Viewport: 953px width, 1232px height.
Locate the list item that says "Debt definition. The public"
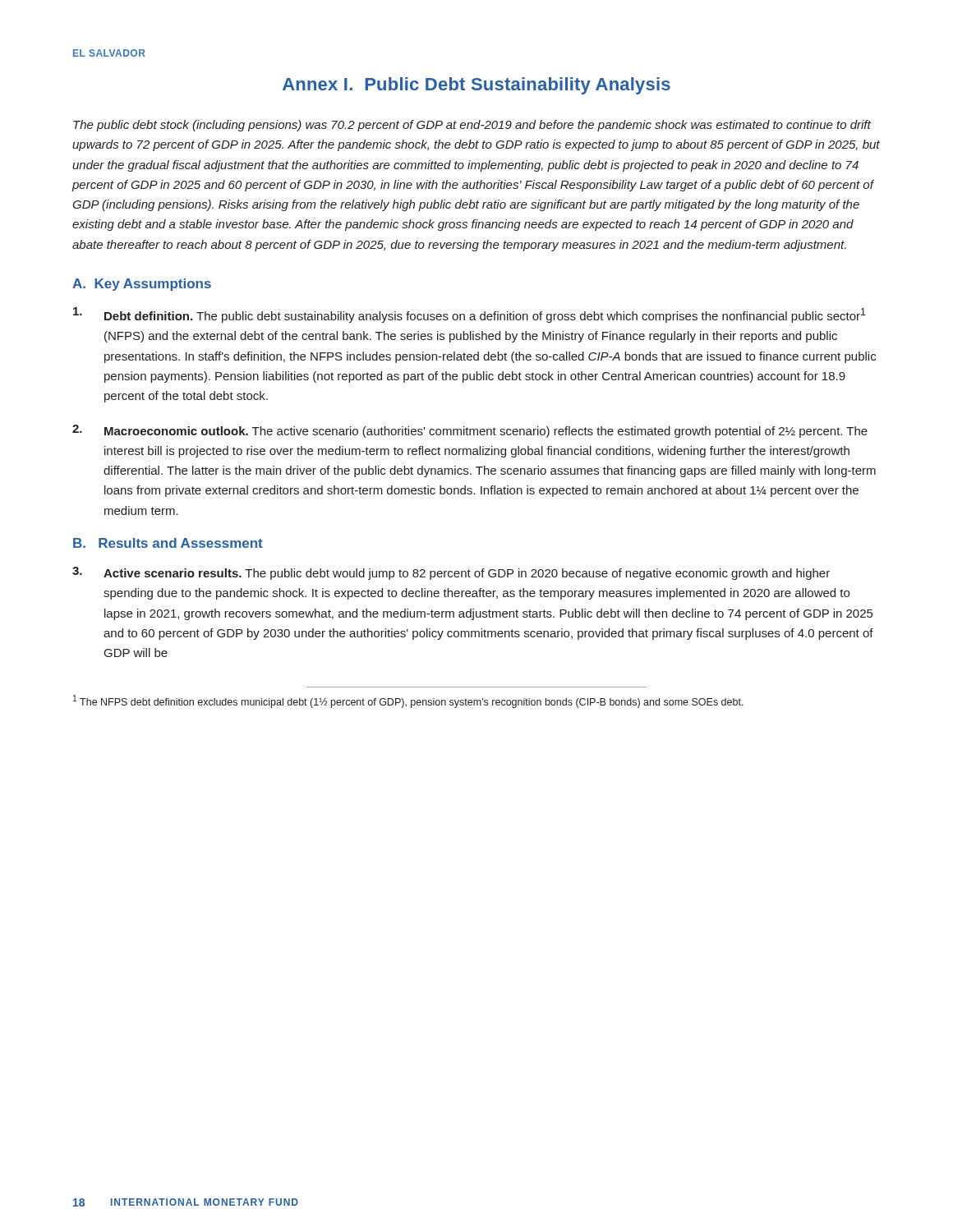476,355
